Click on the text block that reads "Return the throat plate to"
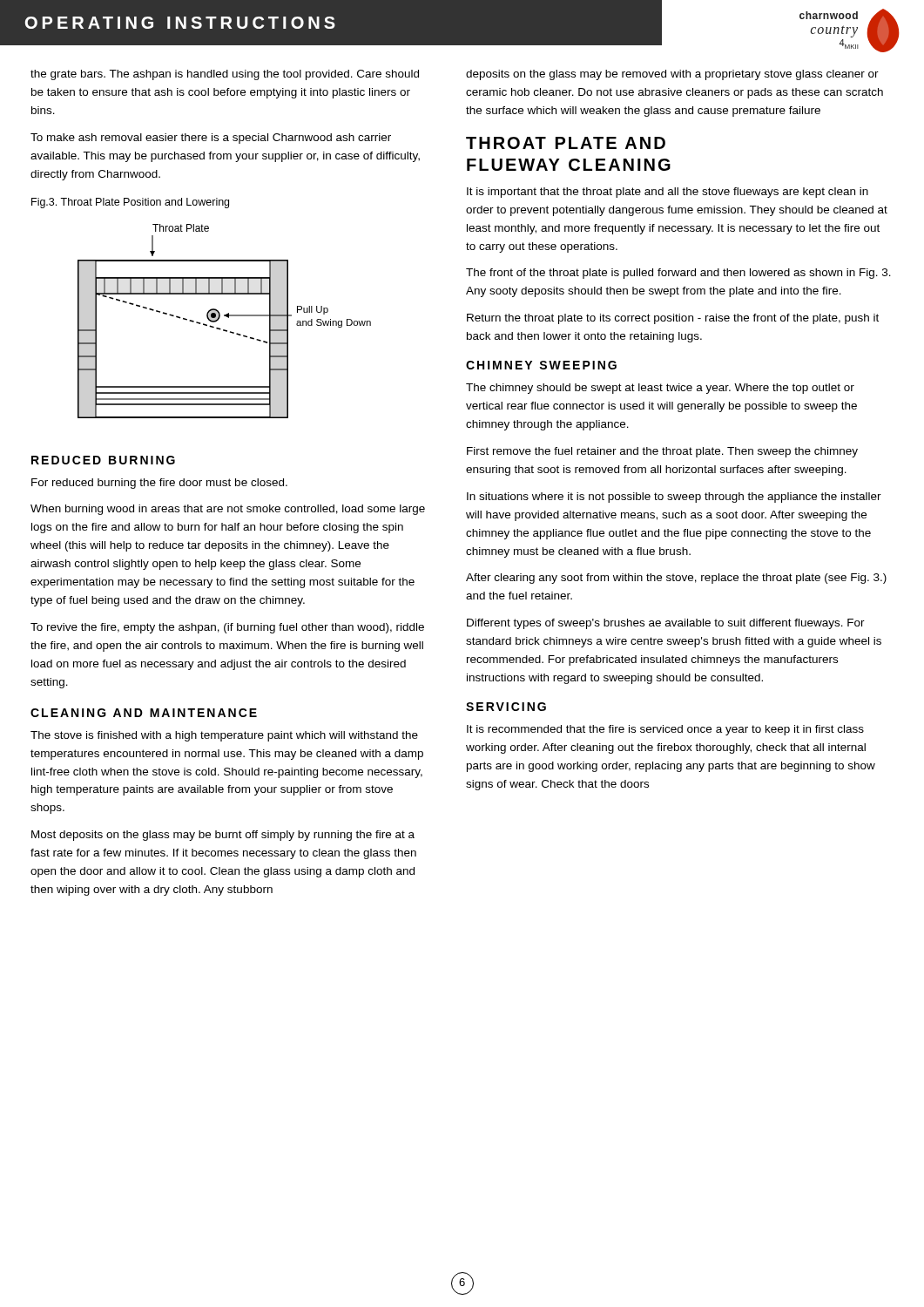Viewport: 924px width, 1307px height. [x=672, y=327]
